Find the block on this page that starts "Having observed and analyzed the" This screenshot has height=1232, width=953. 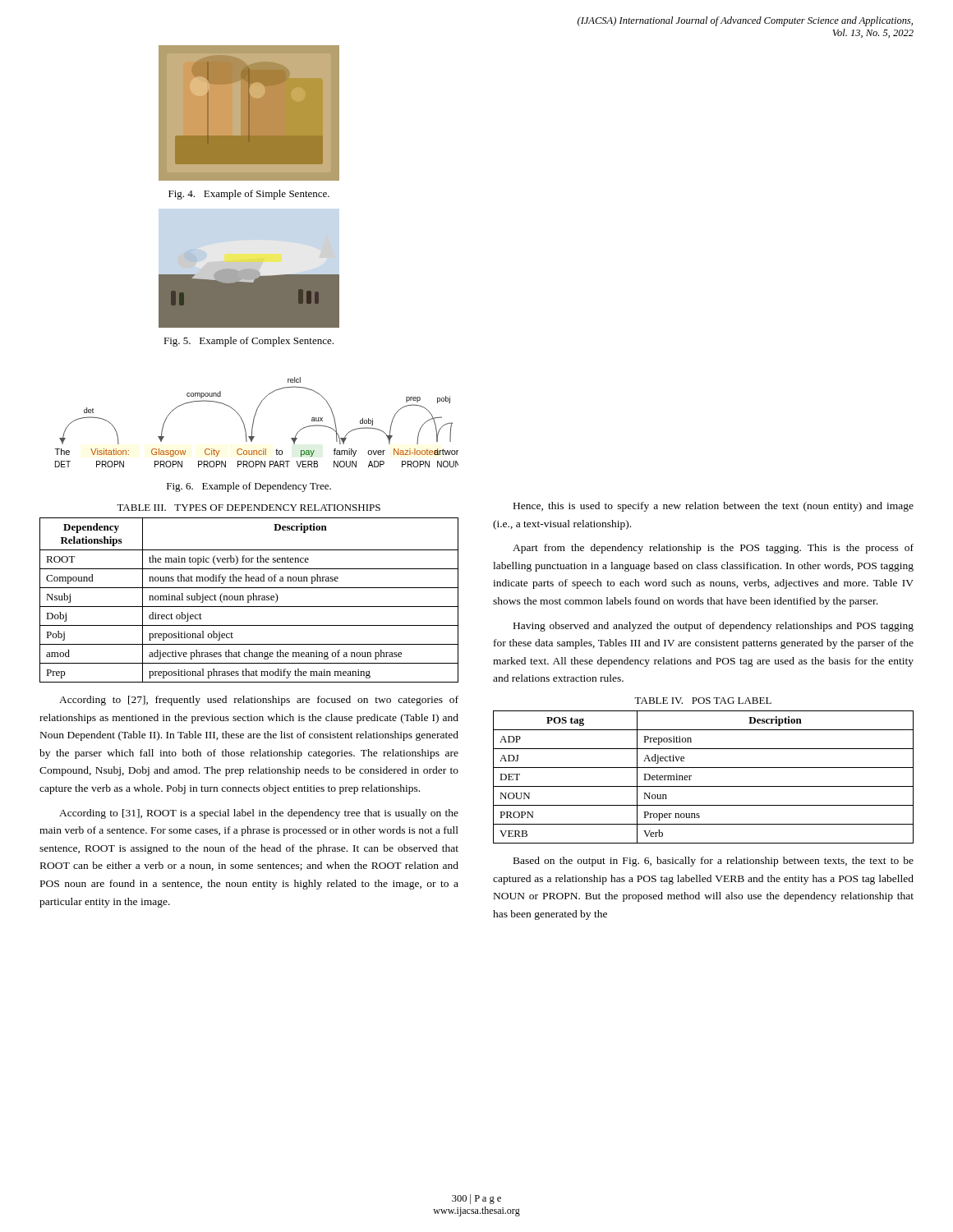[703, 652]
